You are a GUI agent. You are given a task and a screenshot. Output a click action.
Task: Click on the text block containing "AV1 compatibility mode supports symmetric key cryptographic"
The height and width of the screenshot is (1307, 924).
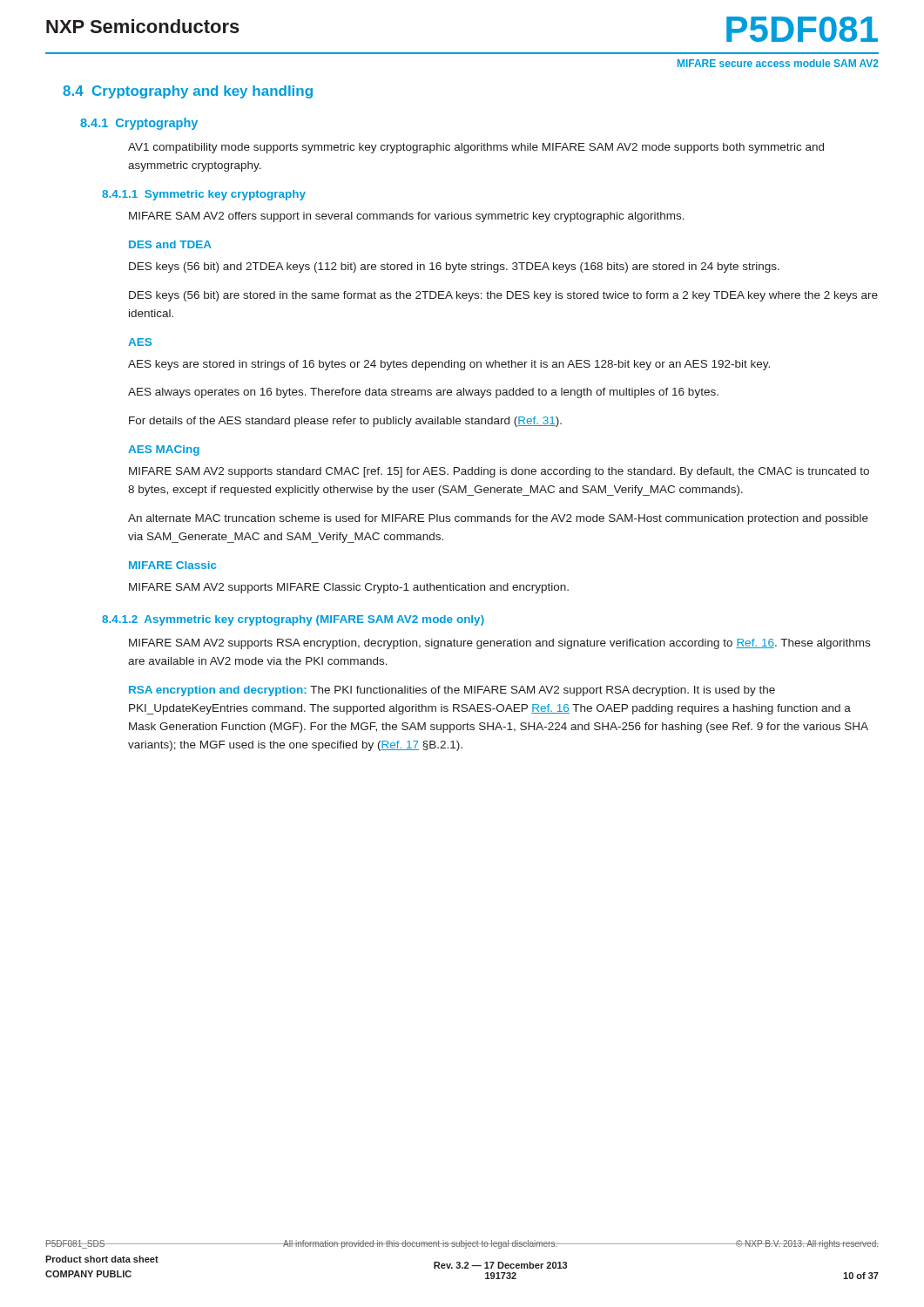(x=476, y=156)
